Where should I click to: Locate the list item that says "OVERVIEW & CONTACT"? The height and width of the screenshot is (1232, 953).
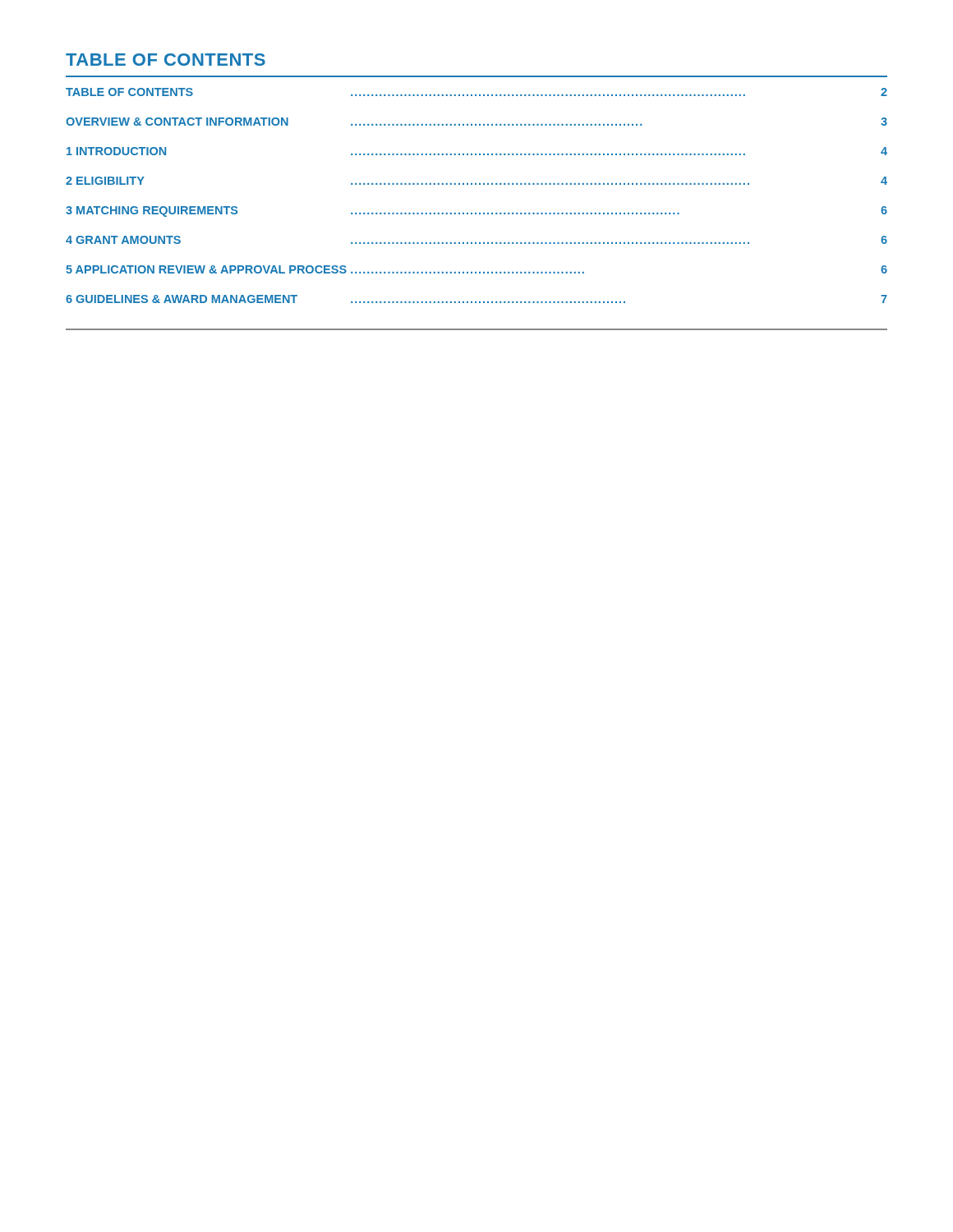coord(476,122)
